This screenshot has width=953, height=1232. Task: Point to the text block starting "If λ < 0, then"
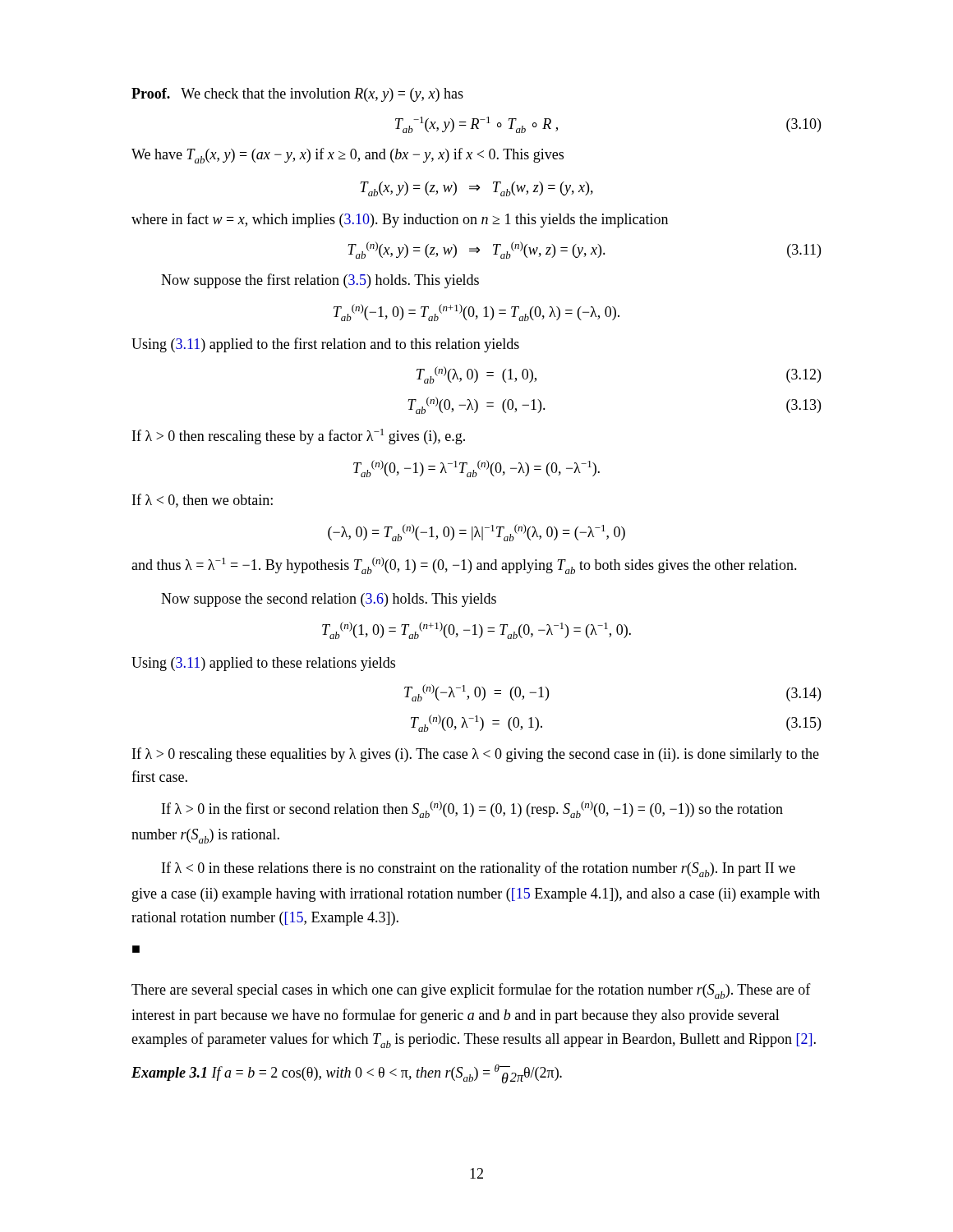coord(203,500)
